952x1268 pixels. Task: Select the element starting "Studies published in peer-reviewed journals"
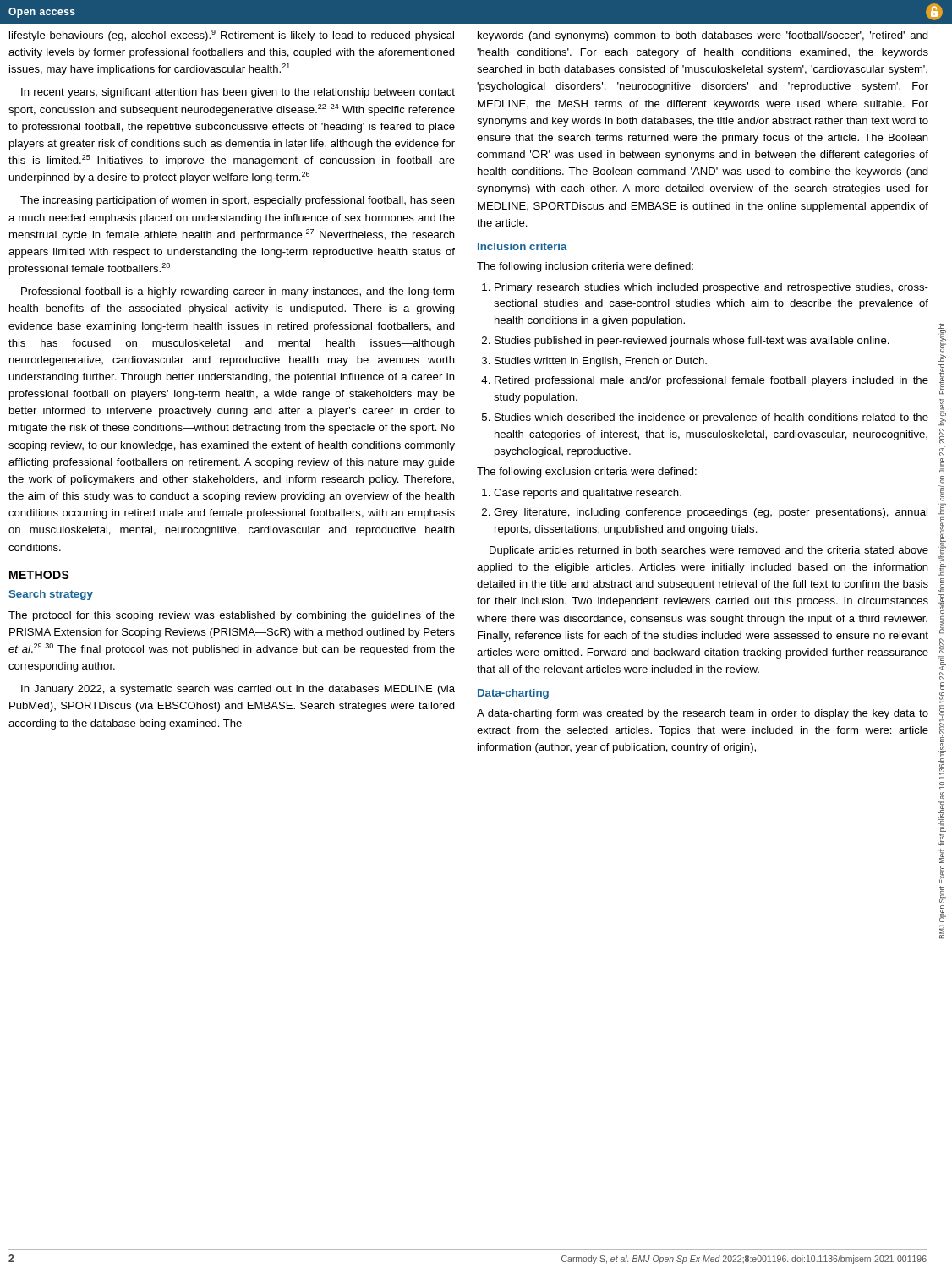(711, 340)
